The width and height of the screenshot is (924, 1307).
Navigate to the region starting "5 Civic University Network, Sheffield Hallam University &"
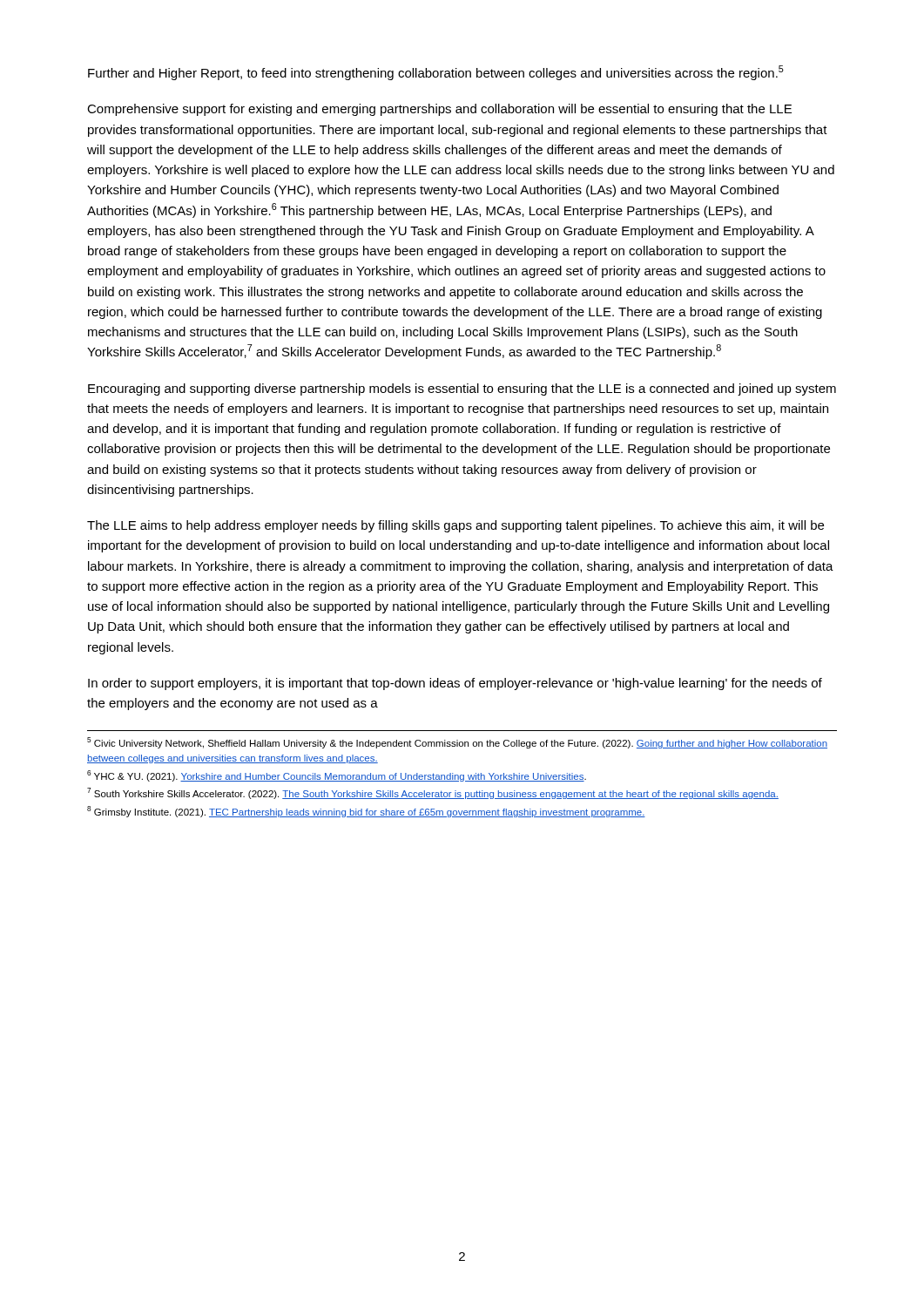(457, 750)
